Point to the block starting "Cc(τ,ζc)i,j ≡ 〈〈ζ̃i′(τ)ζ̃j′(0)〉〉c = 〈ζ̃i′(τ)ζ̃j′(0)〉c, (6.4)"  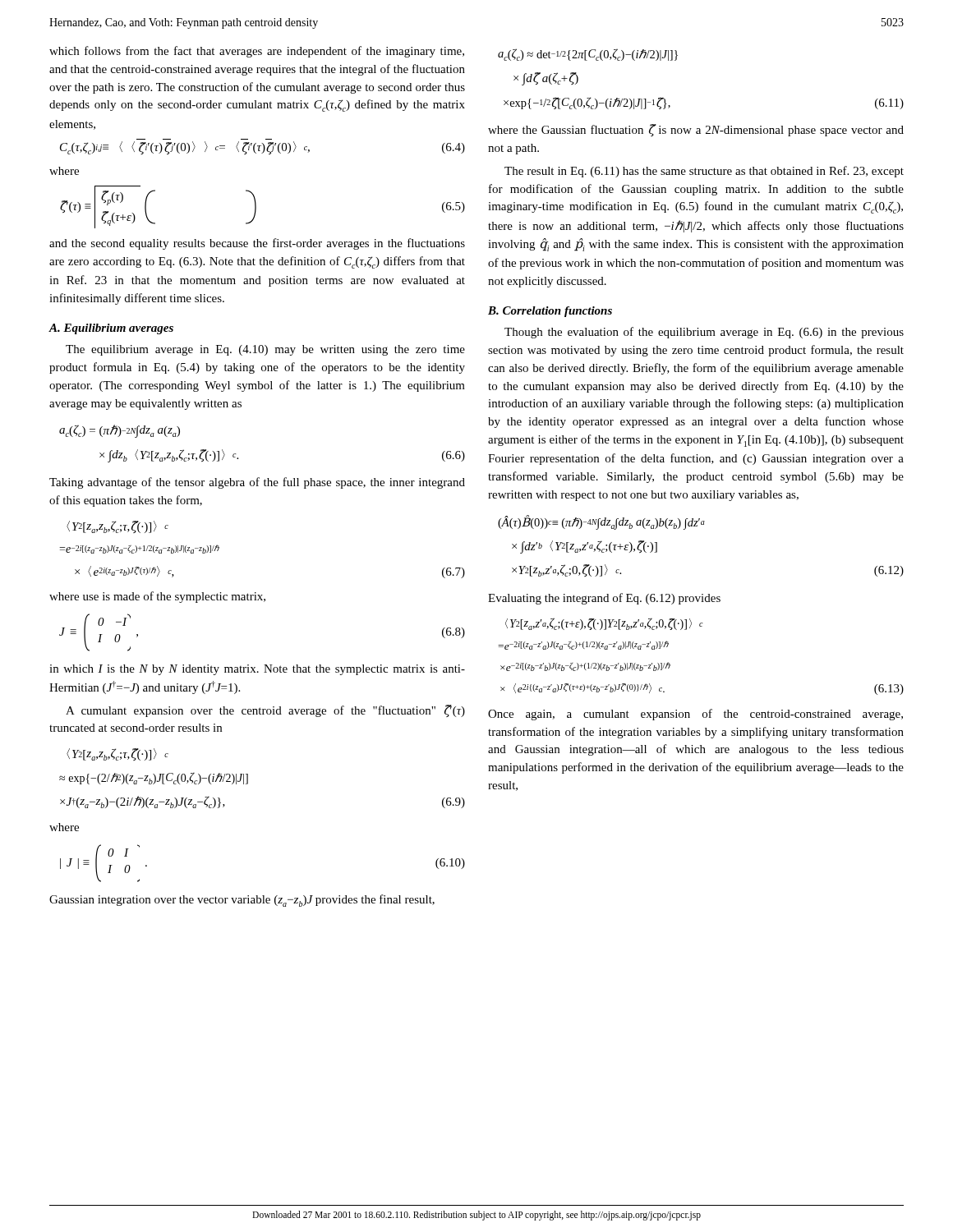257,148
